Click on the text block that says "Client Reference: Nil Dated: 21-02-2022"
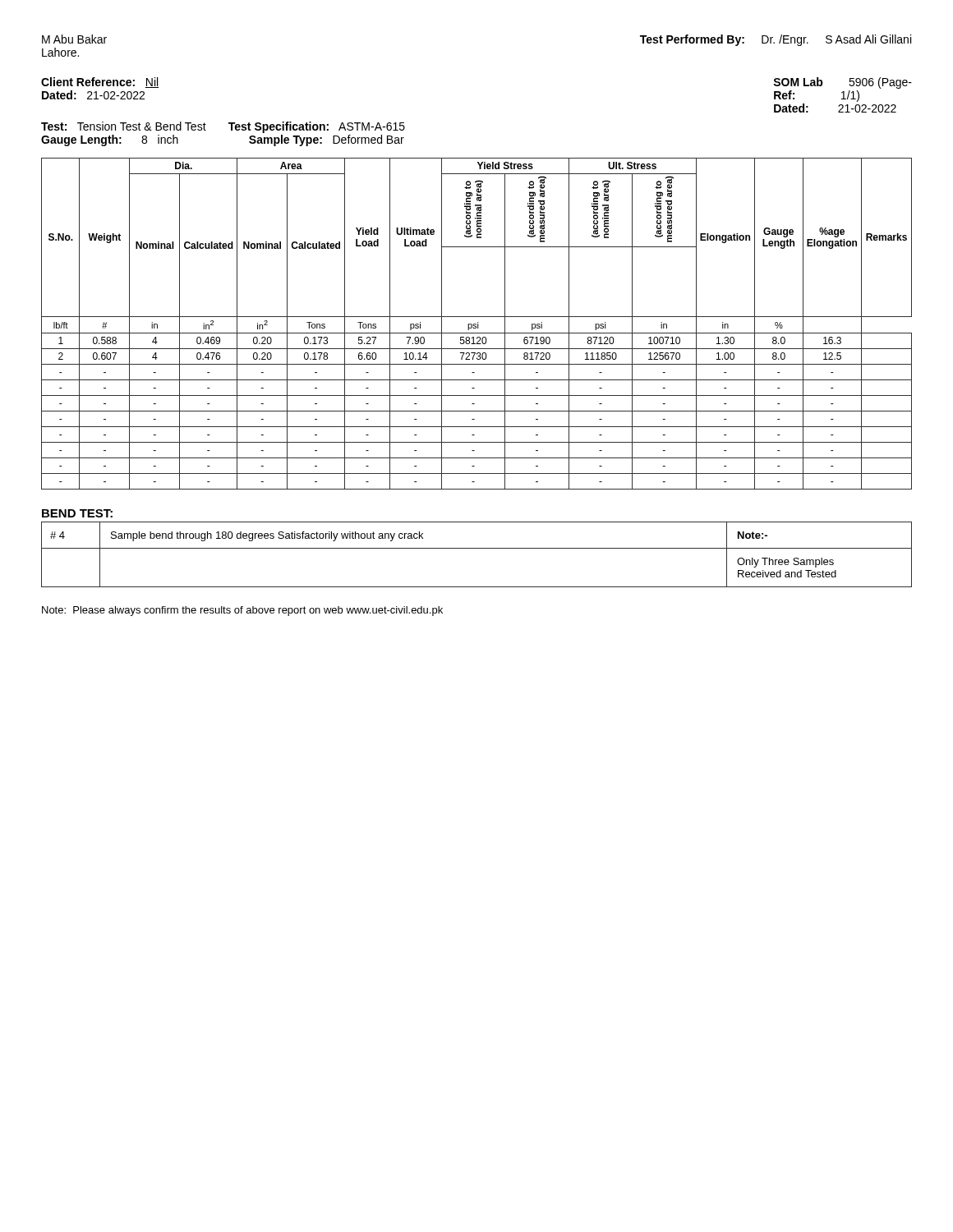Screen dimensions: 1232x953 tap(106, 83)
